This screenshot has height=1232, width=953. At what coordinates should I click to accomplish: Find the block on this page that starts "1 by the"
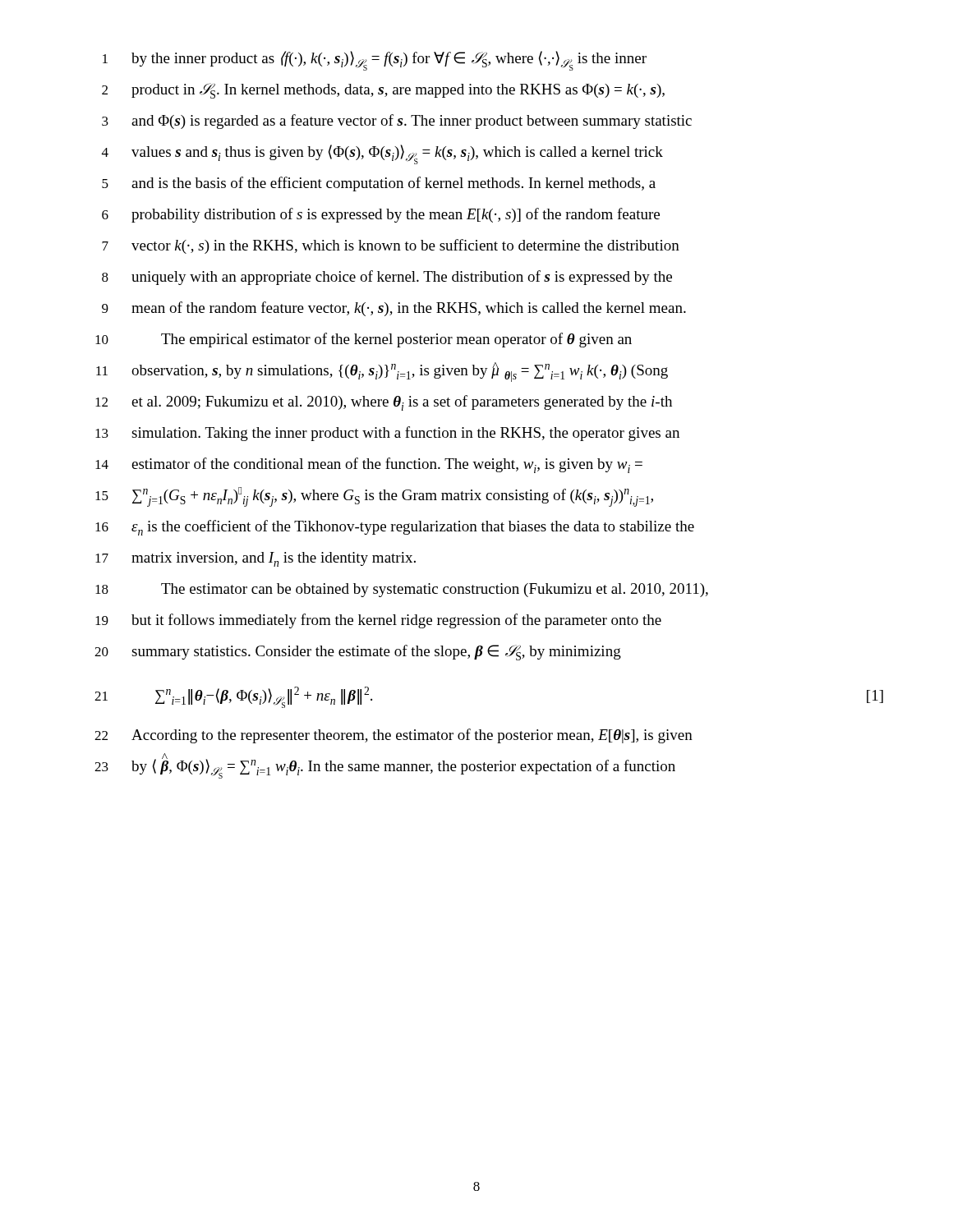click(x=485, y=185)
